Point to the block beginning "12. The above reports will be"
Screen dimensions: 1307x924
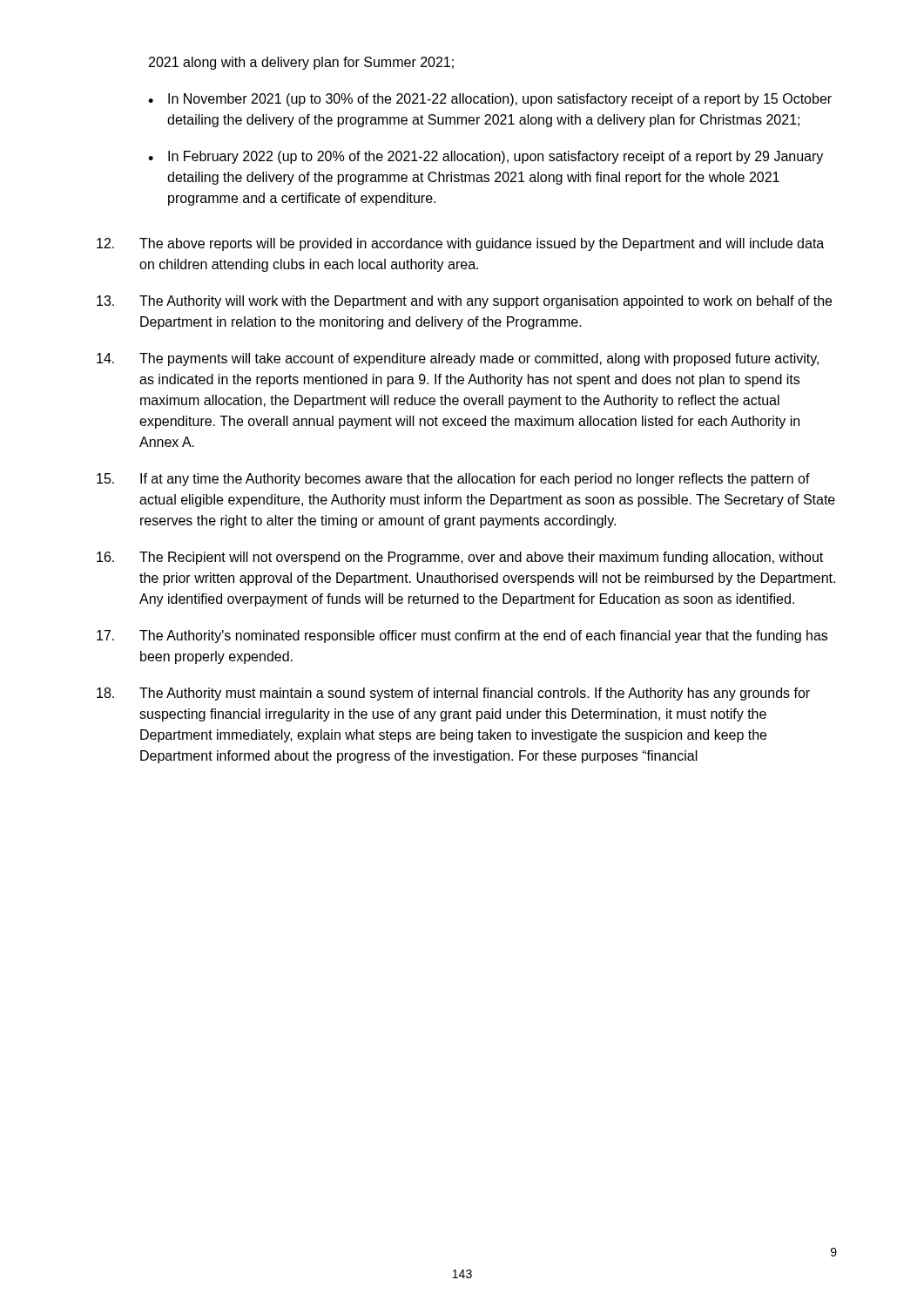(466, 254)
